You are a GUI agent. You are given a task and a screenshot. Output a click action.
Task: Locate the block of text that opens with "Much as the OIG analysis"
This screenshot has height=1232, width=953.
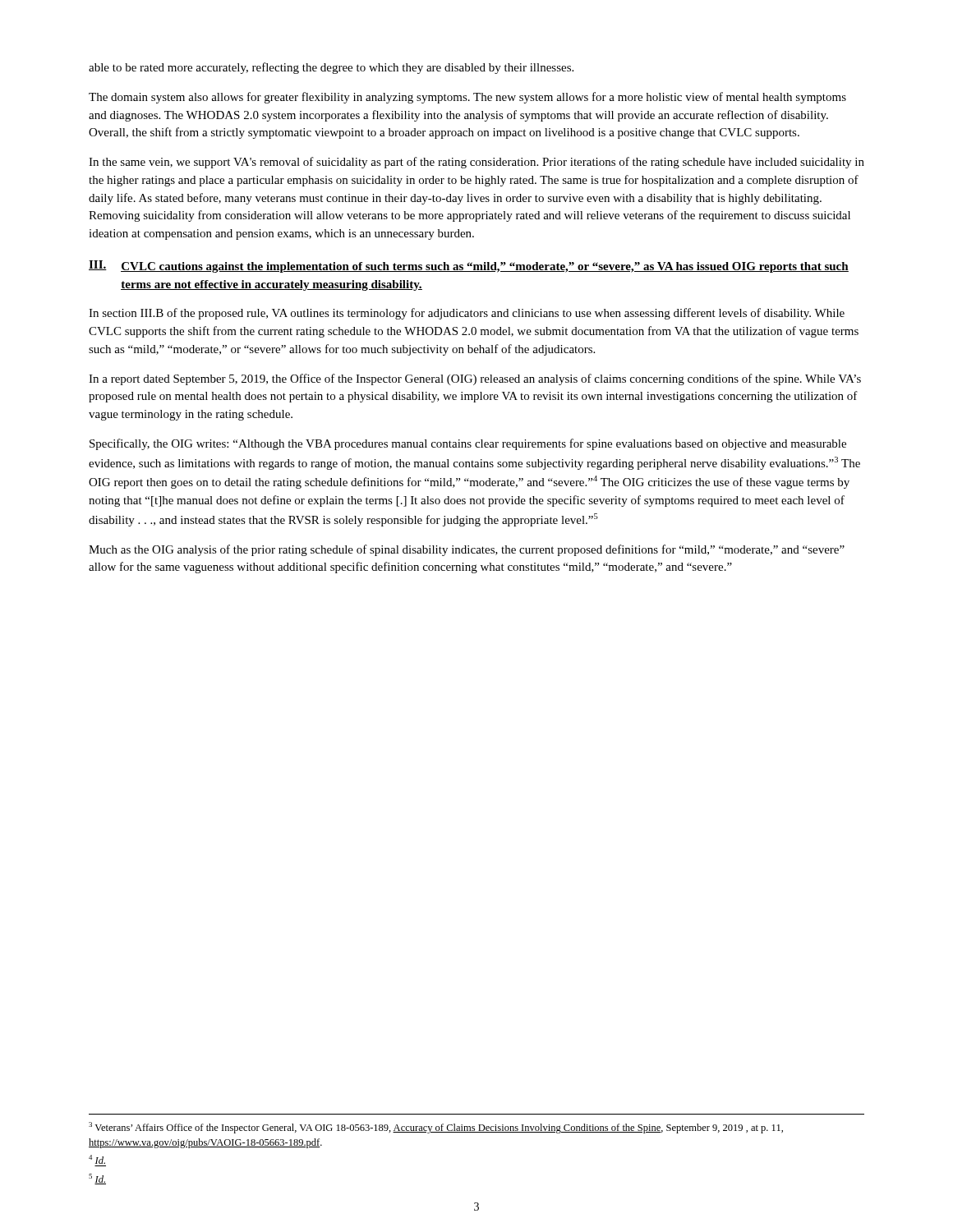[x=476, y=559]
